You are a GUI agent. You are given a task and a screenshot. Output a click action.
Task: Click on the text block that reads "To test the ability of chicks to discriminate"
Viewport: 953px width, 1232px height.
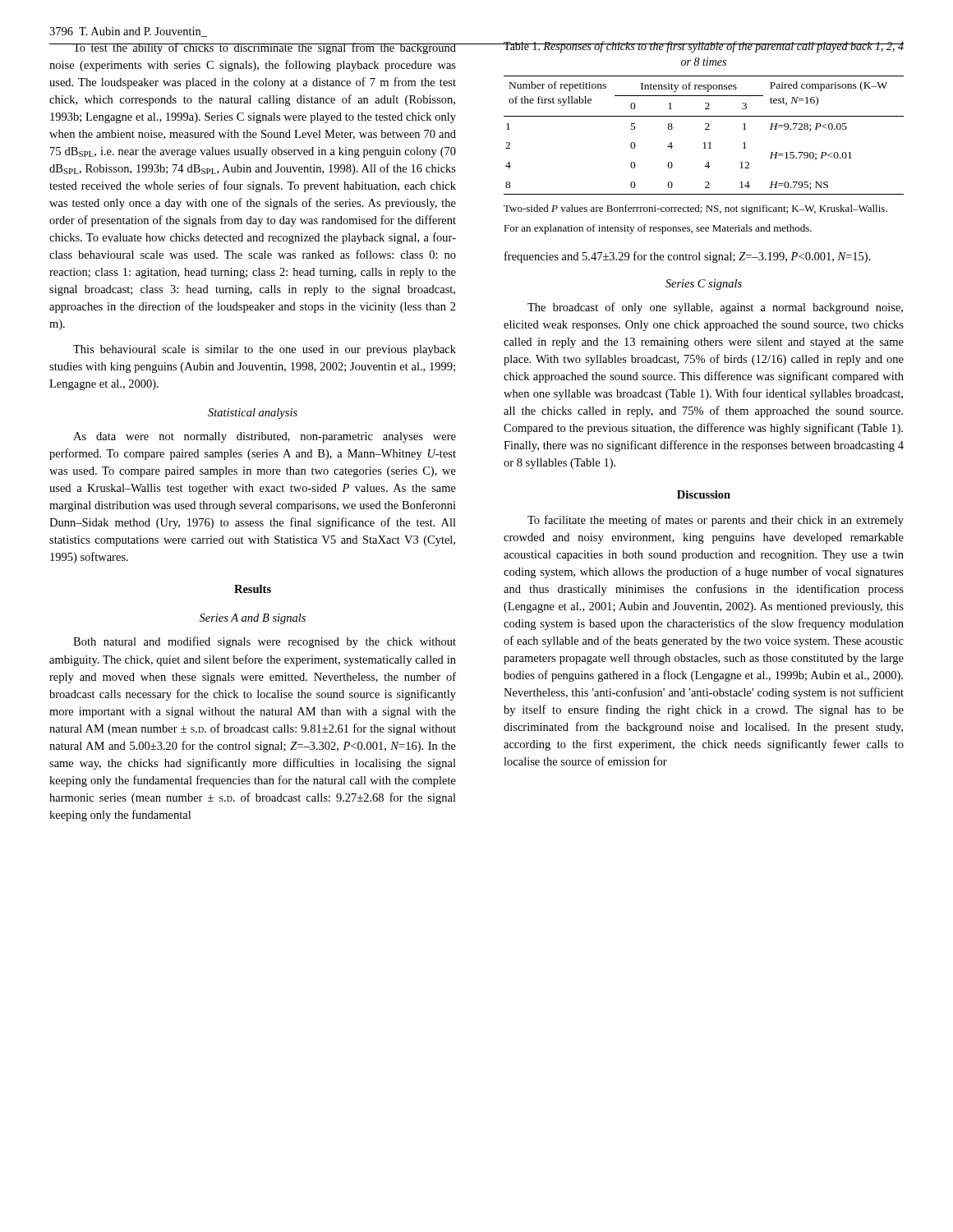(253, 186)
